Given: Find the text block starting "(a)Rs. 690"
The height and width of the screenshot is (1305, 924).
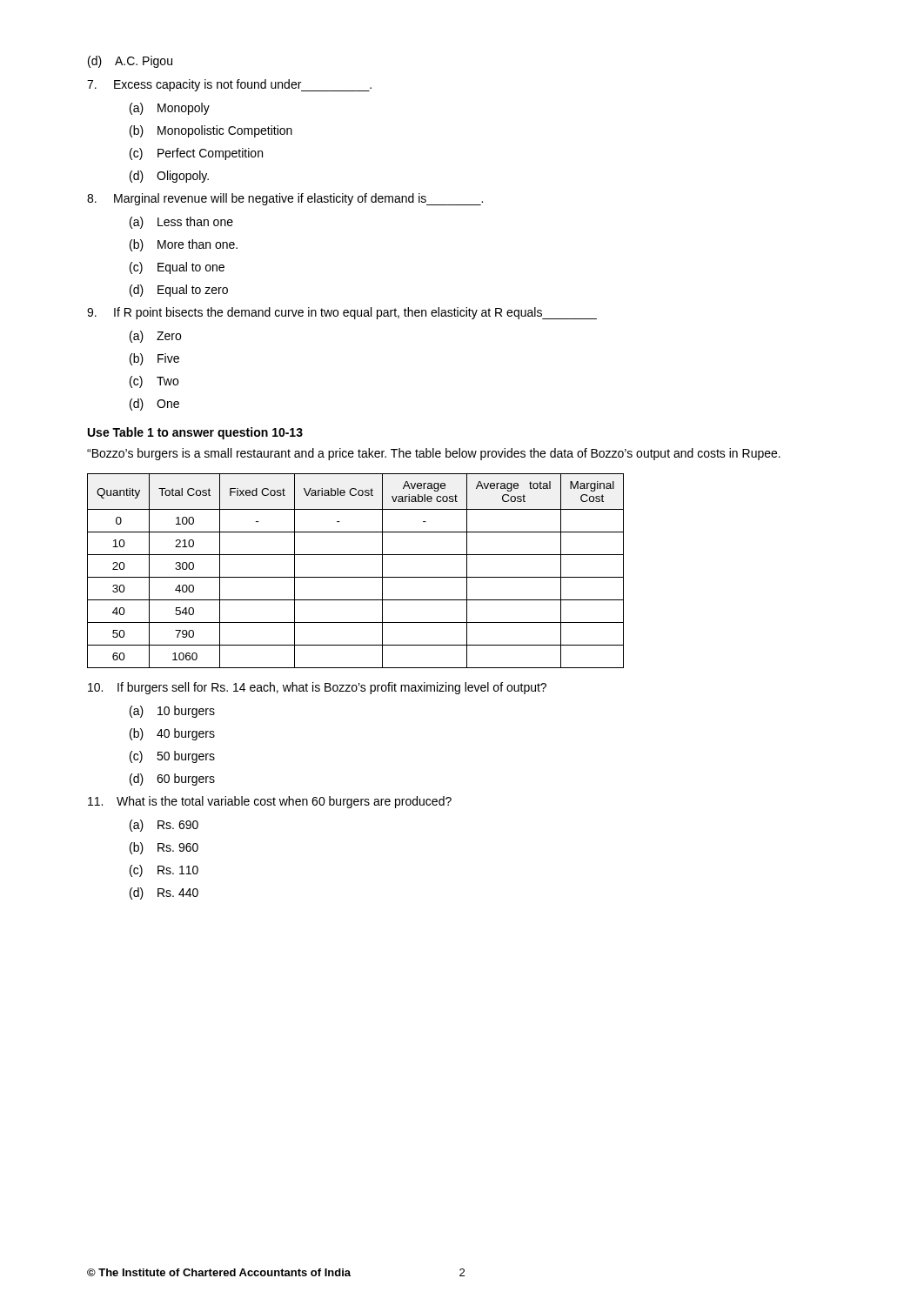Looking at the screenshot, I should [x=164, y=825].
